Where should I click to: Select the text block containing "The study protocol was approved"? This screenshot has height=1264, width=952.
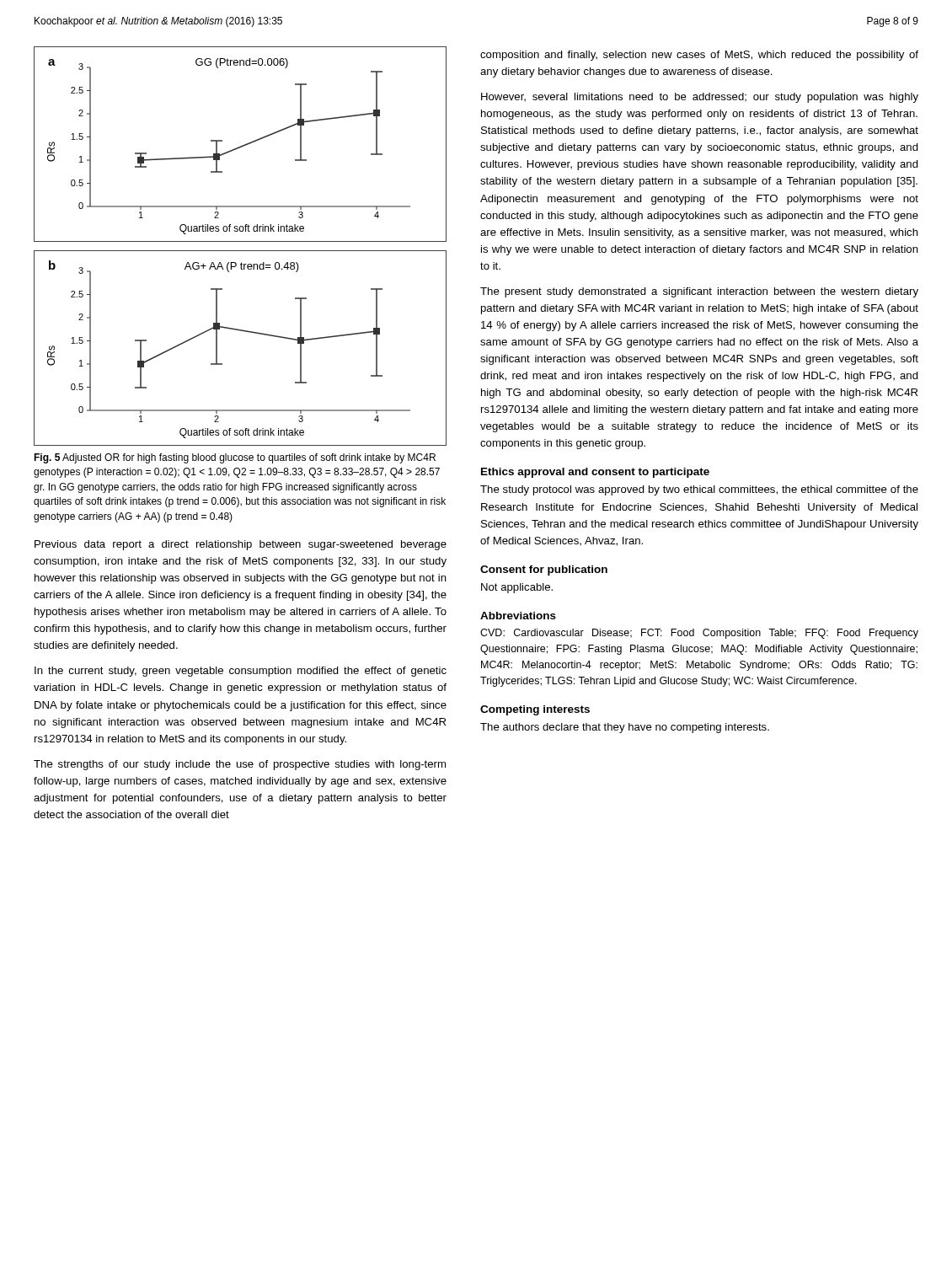pos(699,515)
